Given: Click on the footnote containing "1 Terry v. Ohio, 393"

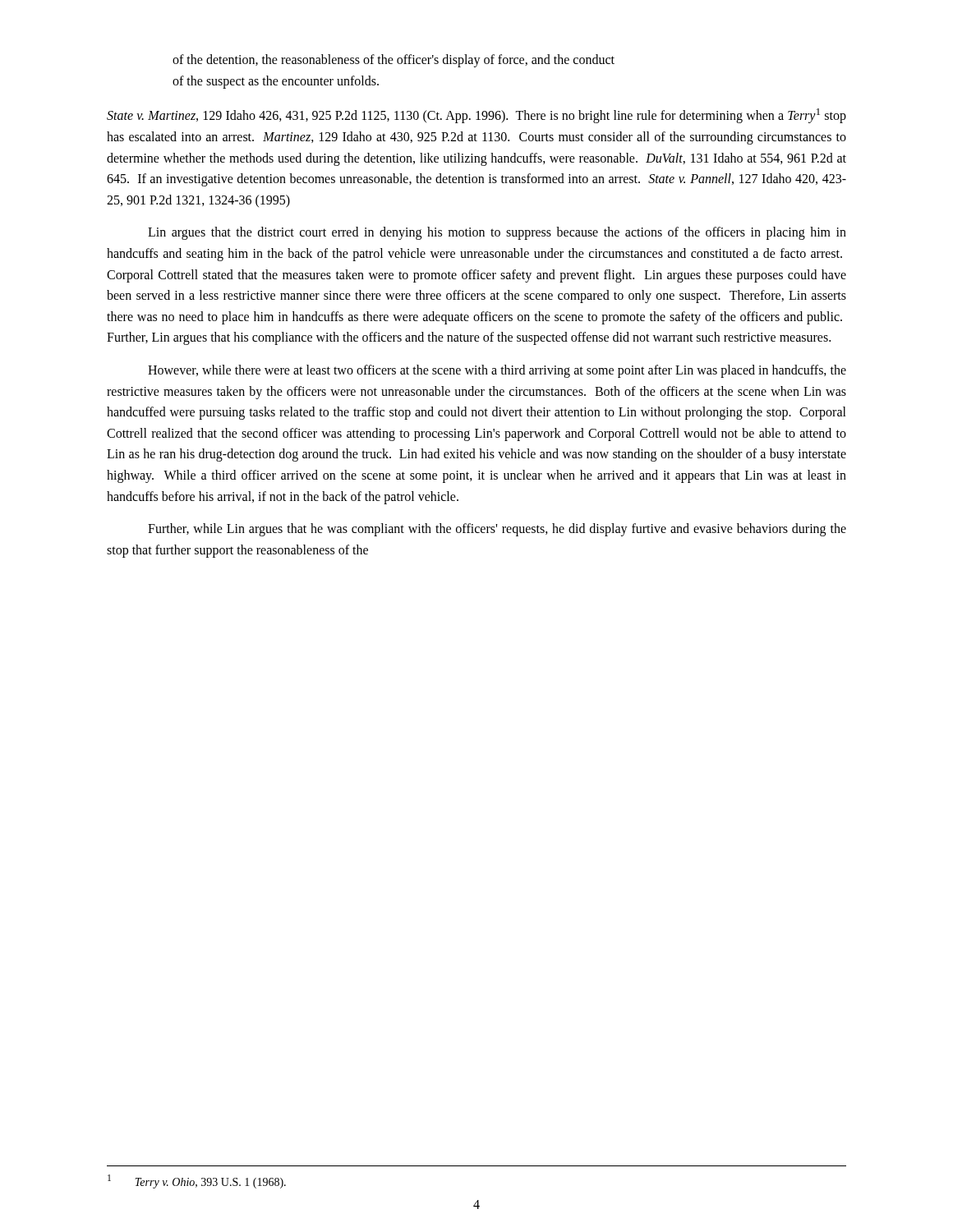Looking at the screenshot, I should [x=197, y=1181].
